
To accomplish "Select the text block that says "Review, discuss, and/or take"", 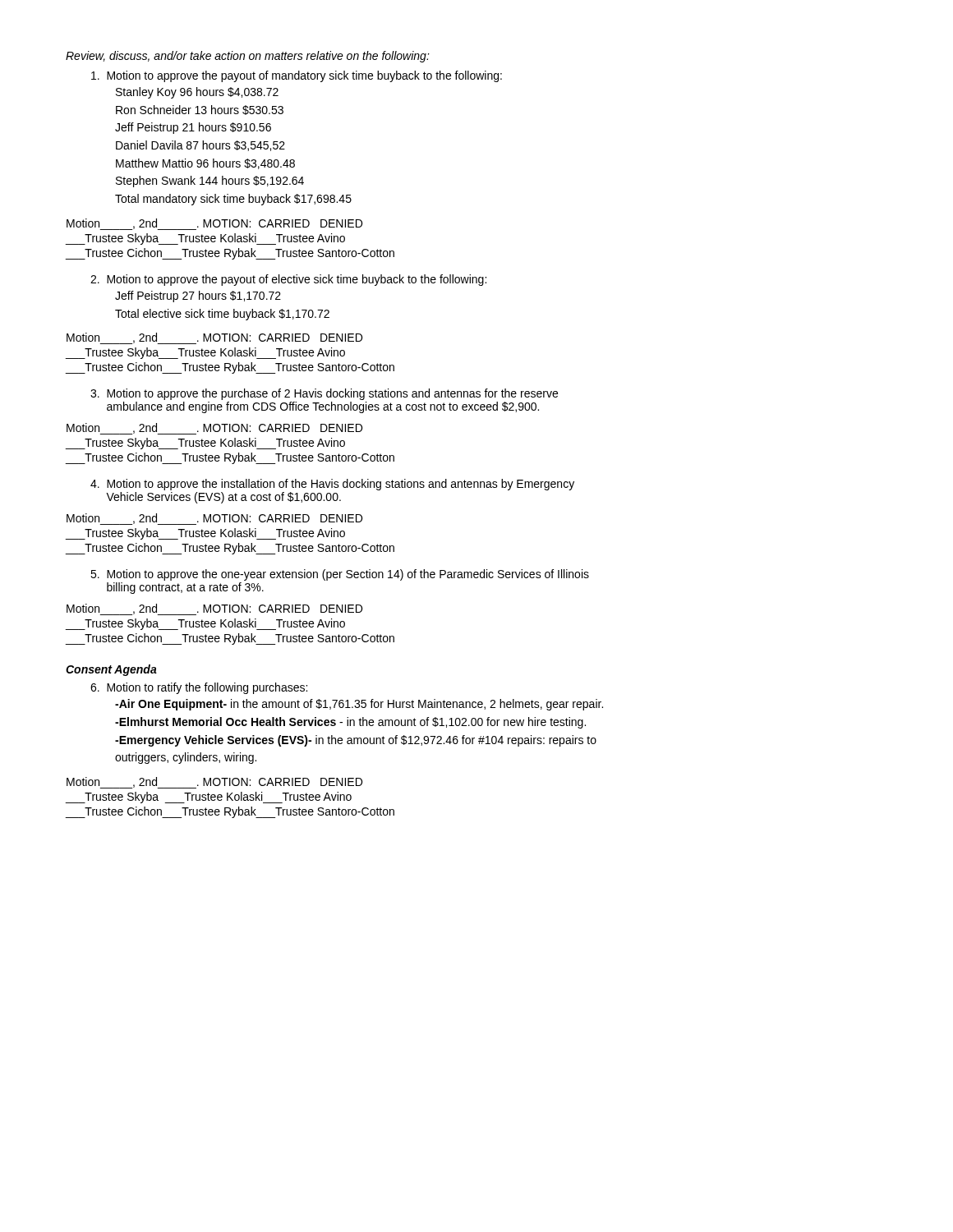I will coord(248,56).
